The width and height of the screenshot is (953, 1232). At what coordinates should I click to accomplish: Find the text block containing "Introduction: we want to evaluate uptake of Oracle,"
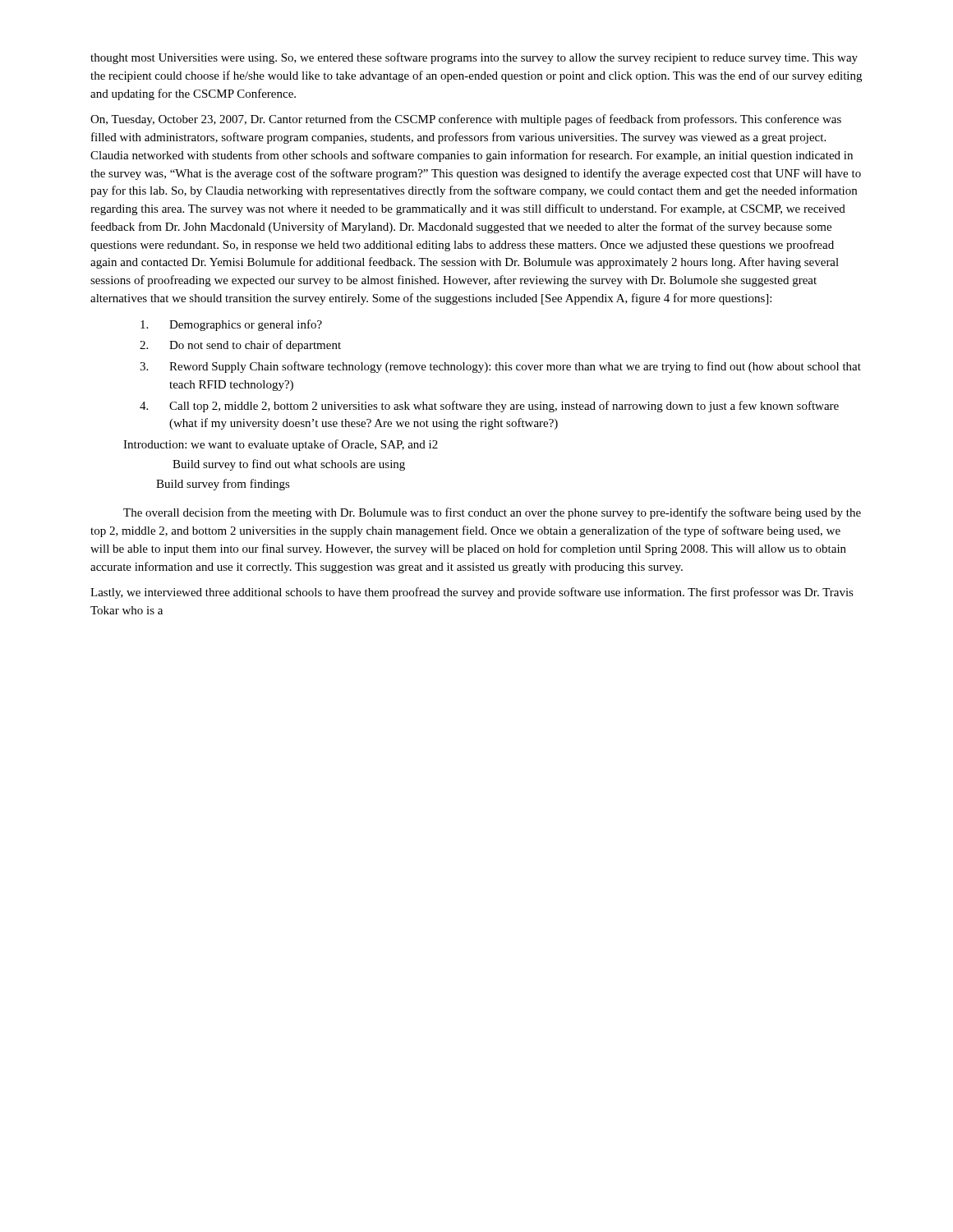click(281, 445)
